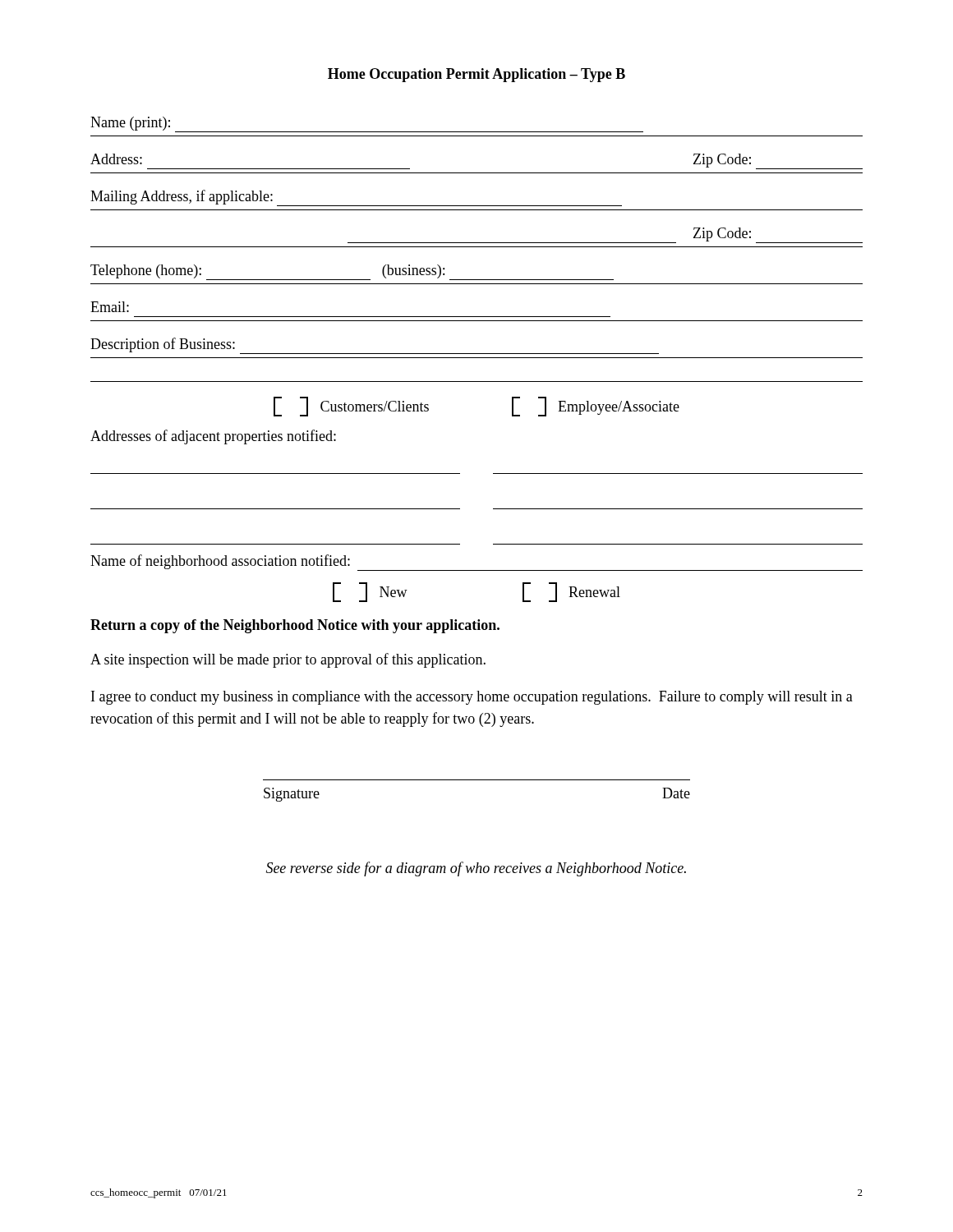Point to "Home Occupation Permit Application – Type B"

click(476, 74)
